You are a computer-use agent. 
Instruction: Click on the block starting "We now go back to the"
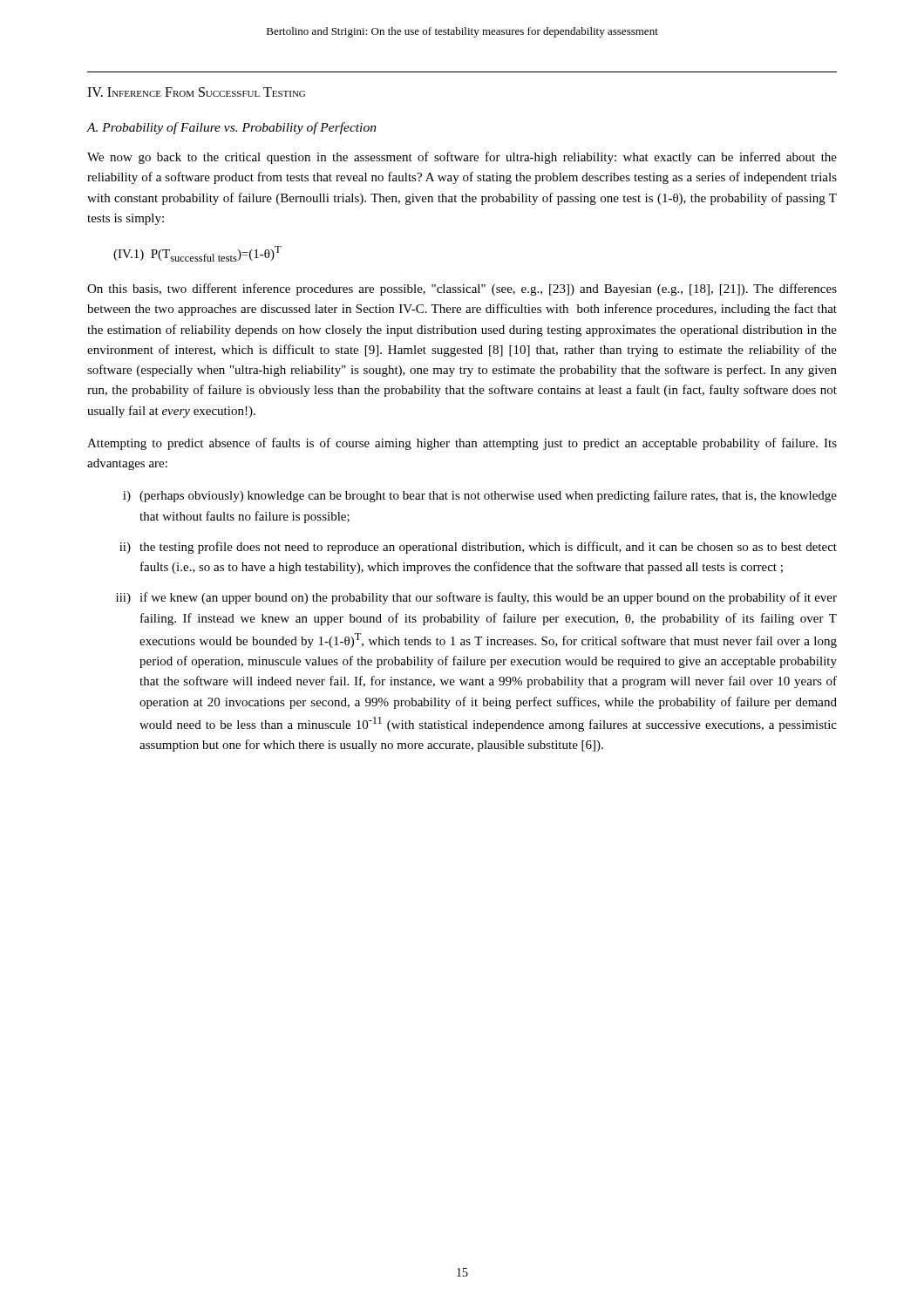point(462,187)
